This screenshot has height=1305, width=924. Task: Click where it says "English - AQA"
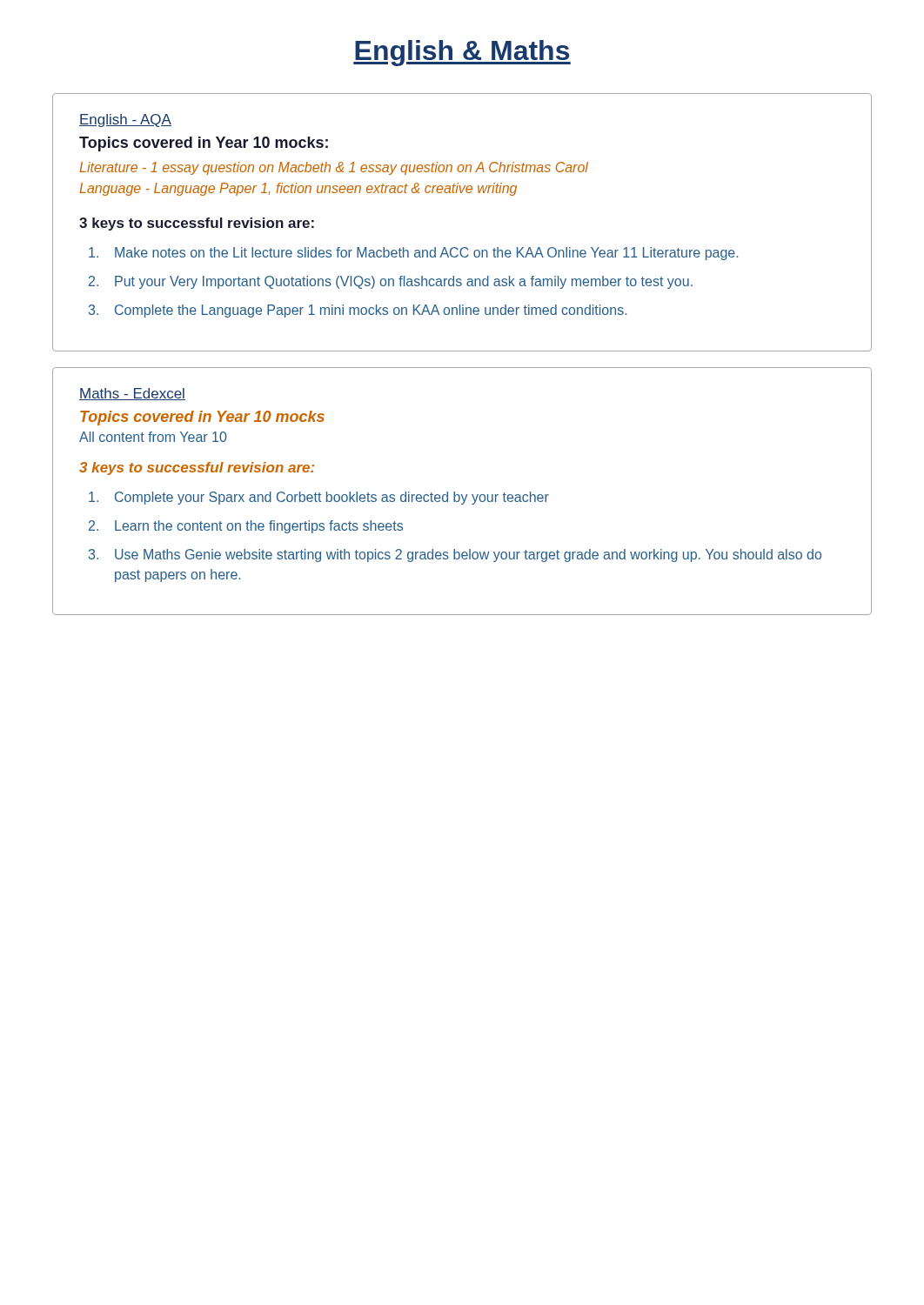(x=125, y=120)
